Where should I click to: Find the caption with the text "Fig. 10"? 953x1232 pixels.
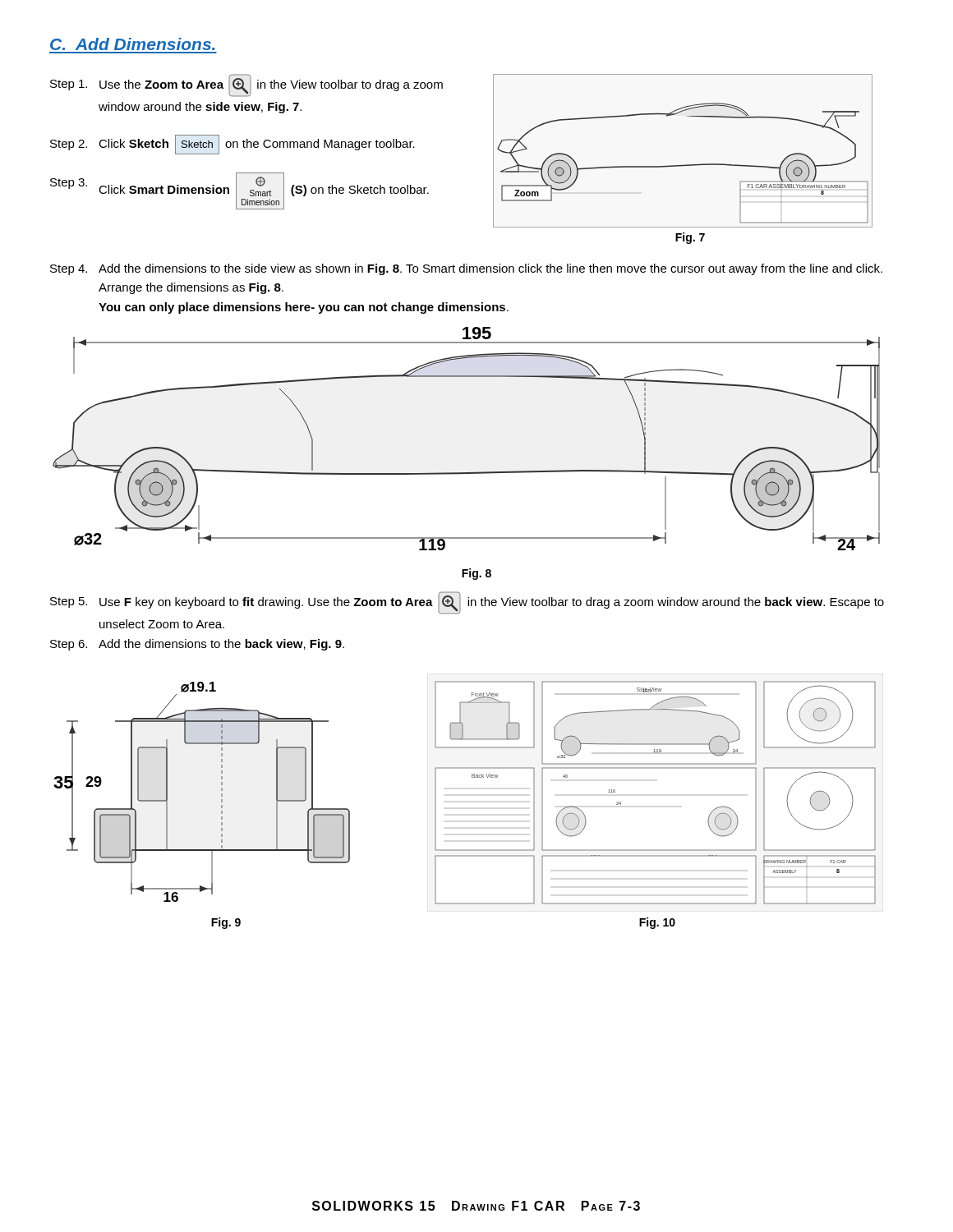coord(657,922)
